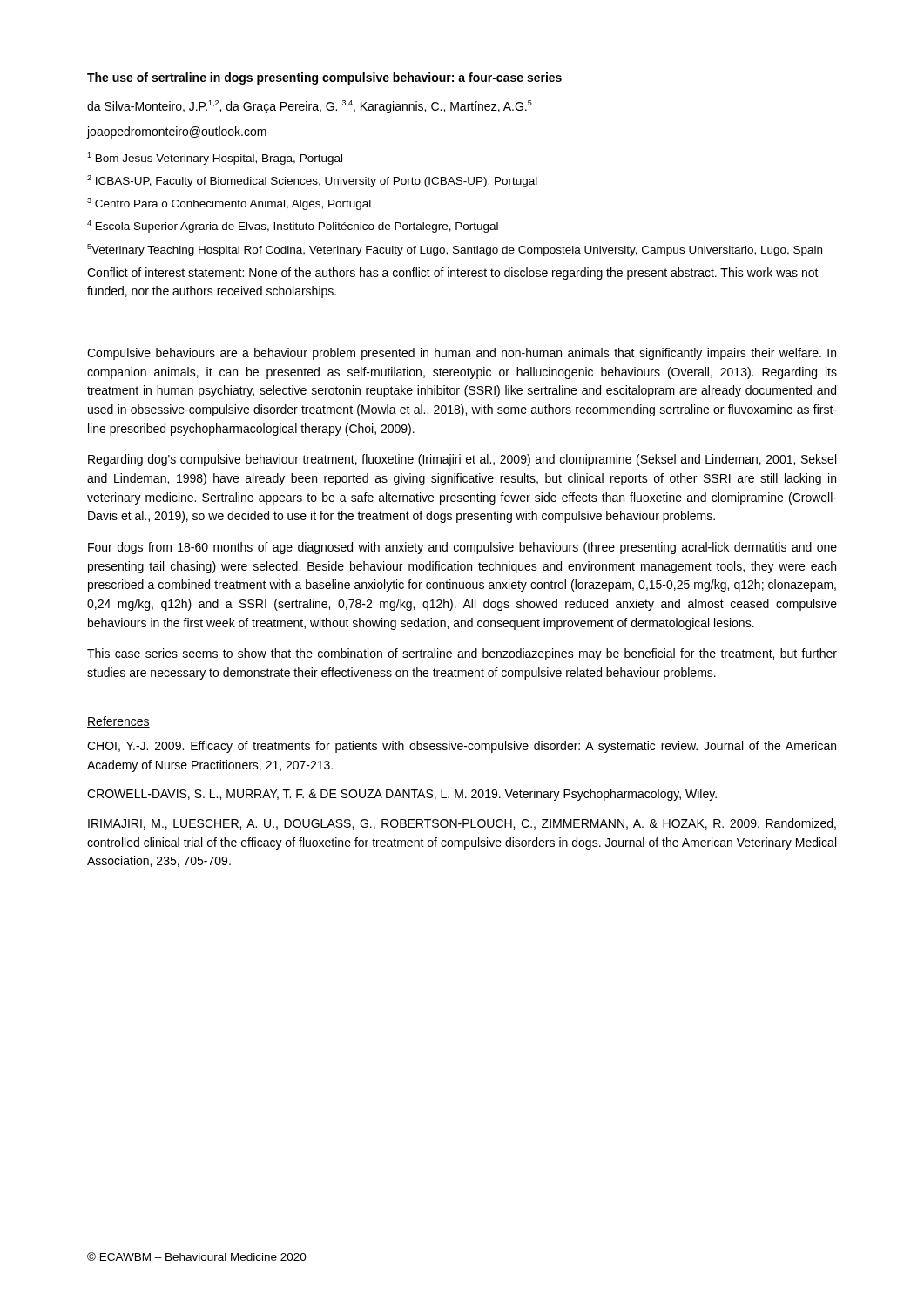Point to the block beginning "Four dogs from 18-60 months of age diagnosed"

[x=462, y=585]
